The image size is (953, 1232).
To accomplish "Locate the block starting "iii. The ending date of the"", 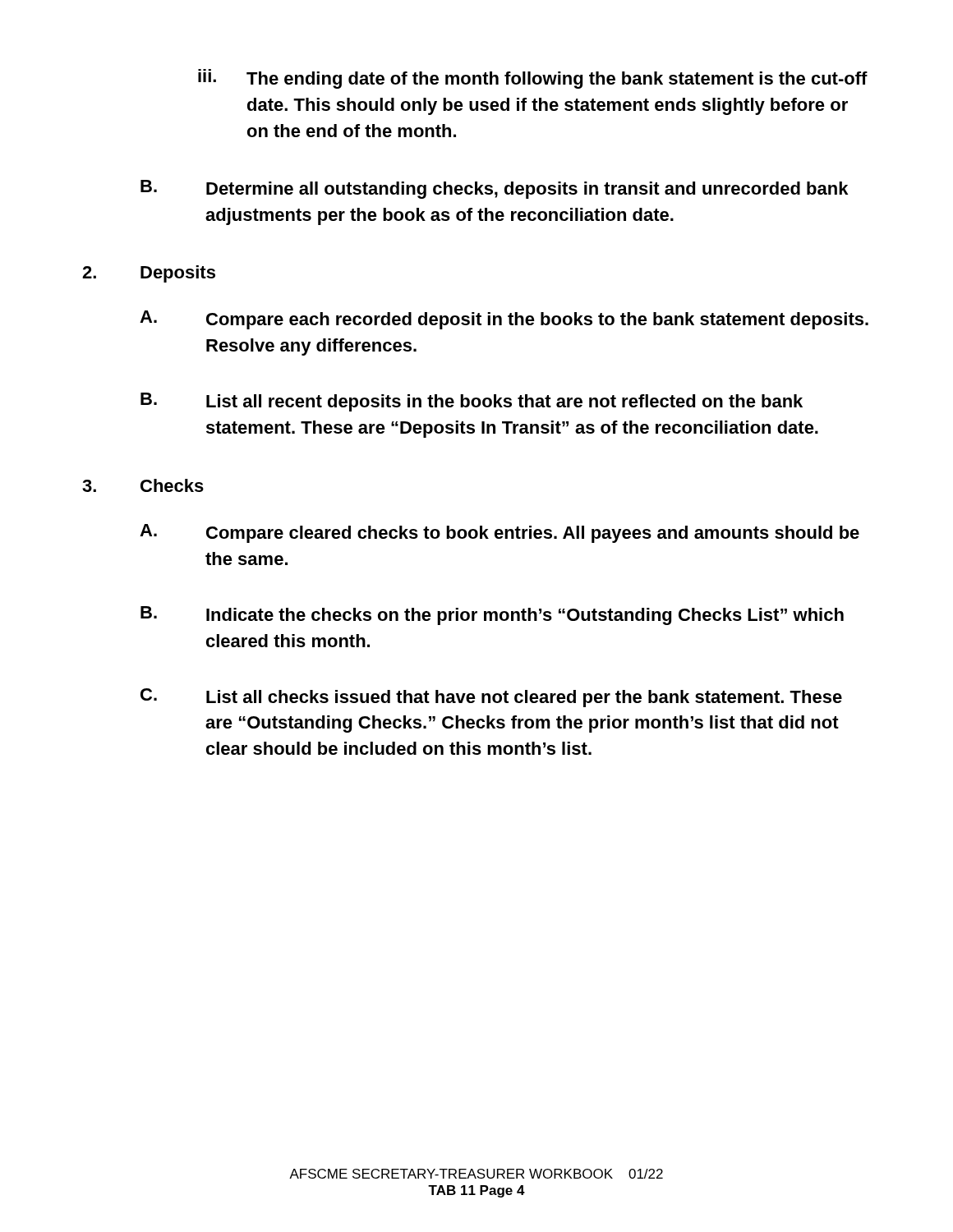I will click(534, 105).
